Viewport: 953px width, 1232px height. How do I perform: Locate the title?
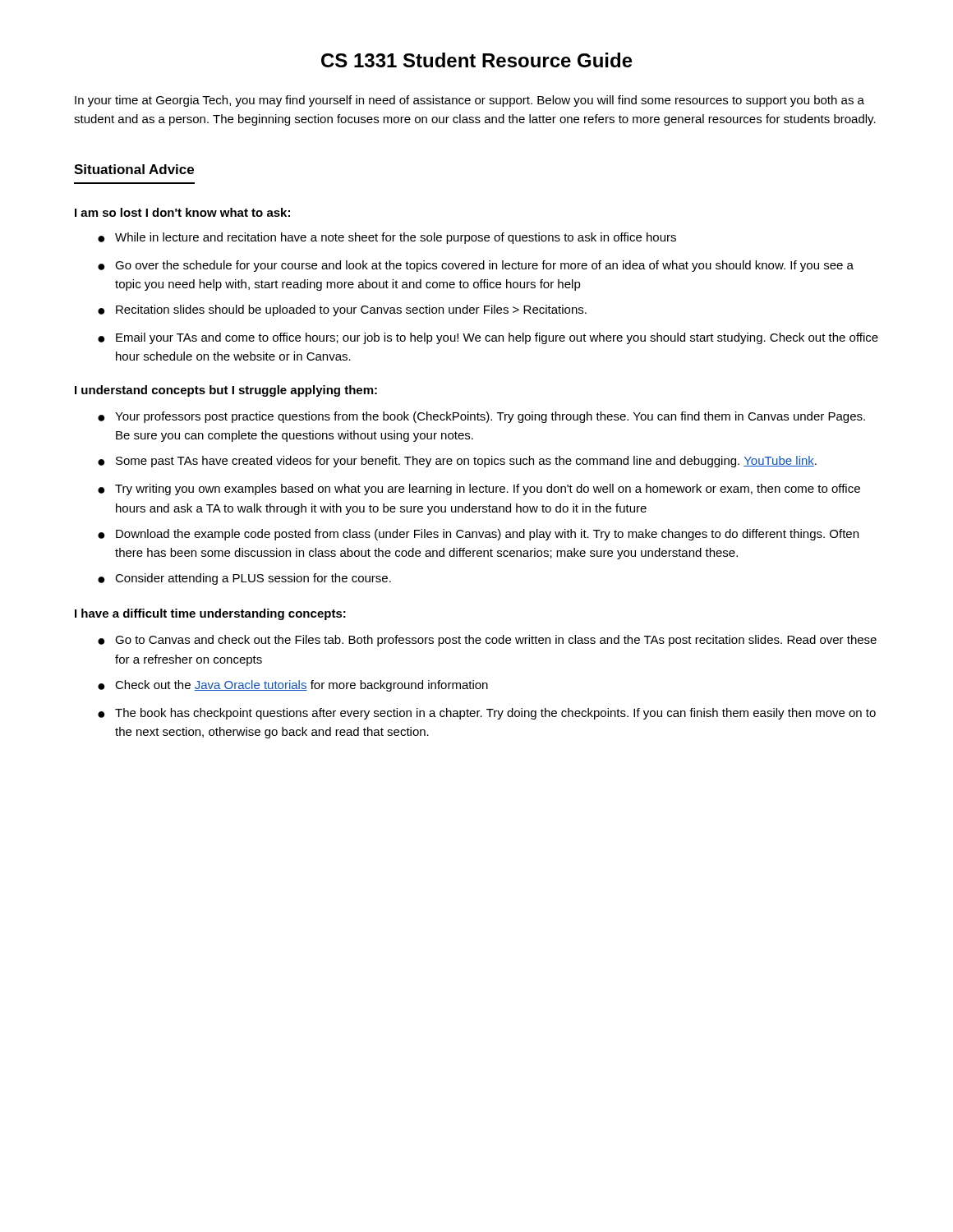(476, 60)
